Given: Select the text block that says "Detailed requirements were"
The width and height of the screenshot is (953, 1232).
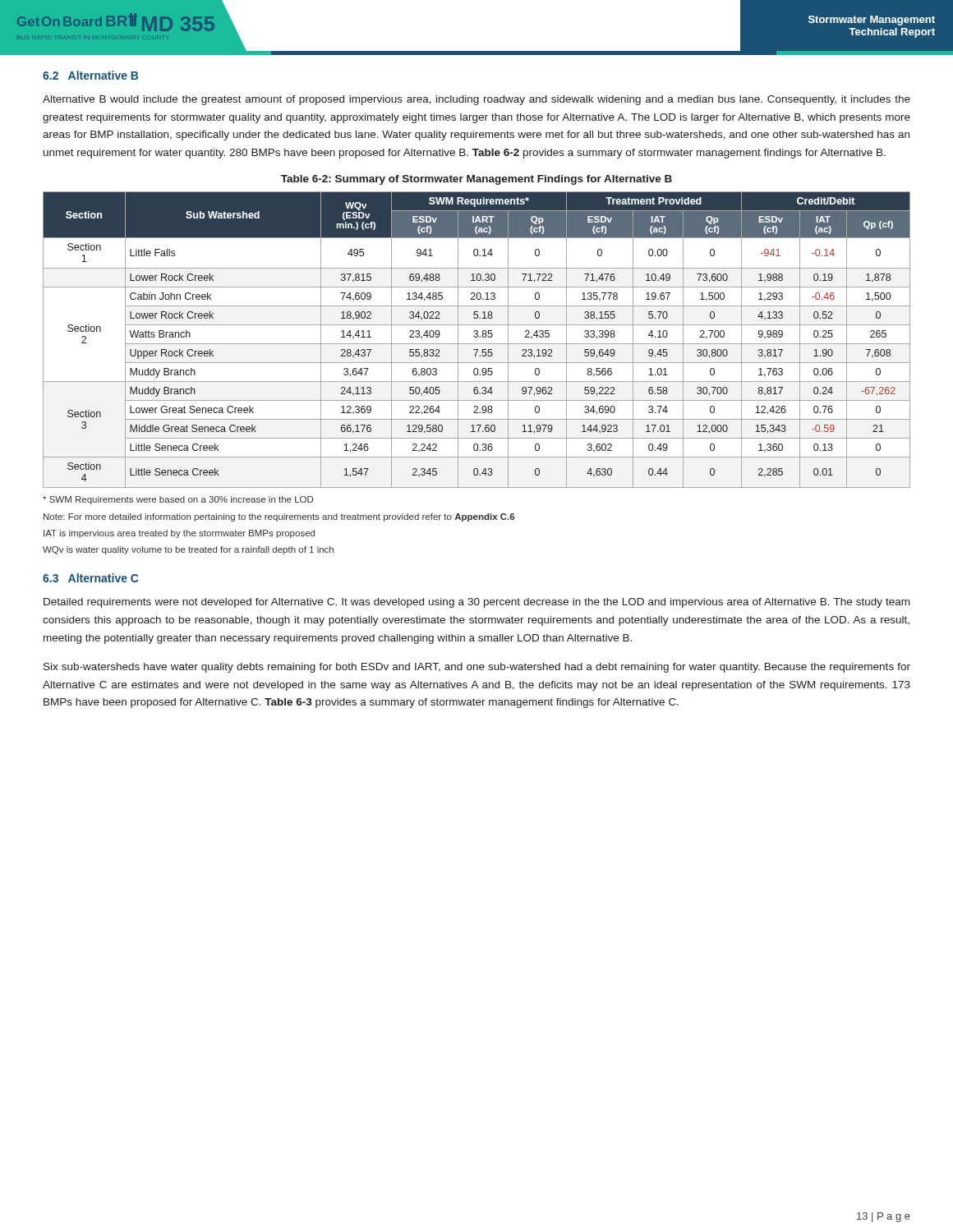Looking at the screenshot, I should click(x=476, y=620).
